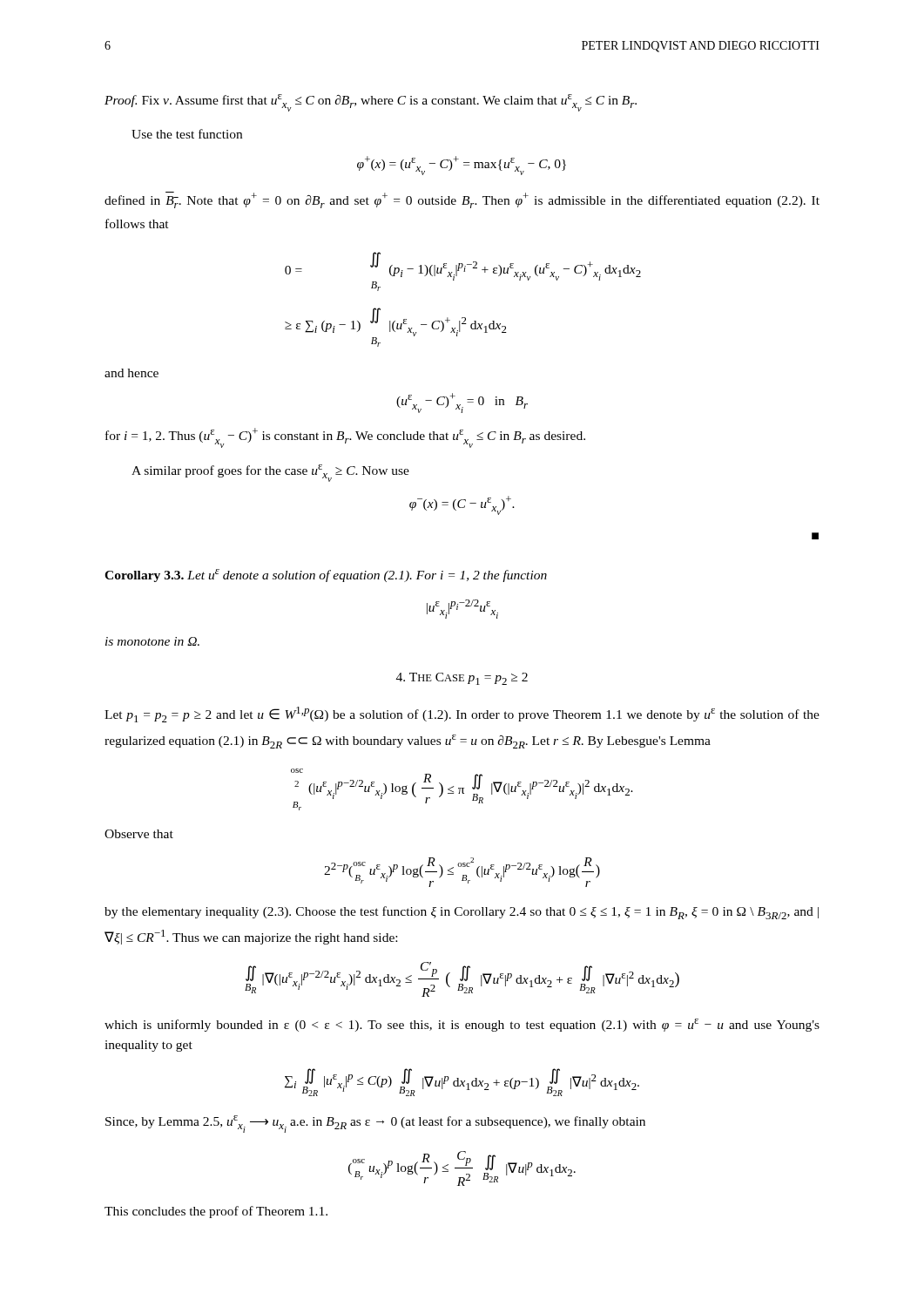The height and width of the screenshot is (1307, 924).
Task: Where is the formula that starts "∬ BR |∇(|uεxi|p−2/2uεxi)|2 dx1dx2 ≤ C′p R2"?
Action: 462,979
